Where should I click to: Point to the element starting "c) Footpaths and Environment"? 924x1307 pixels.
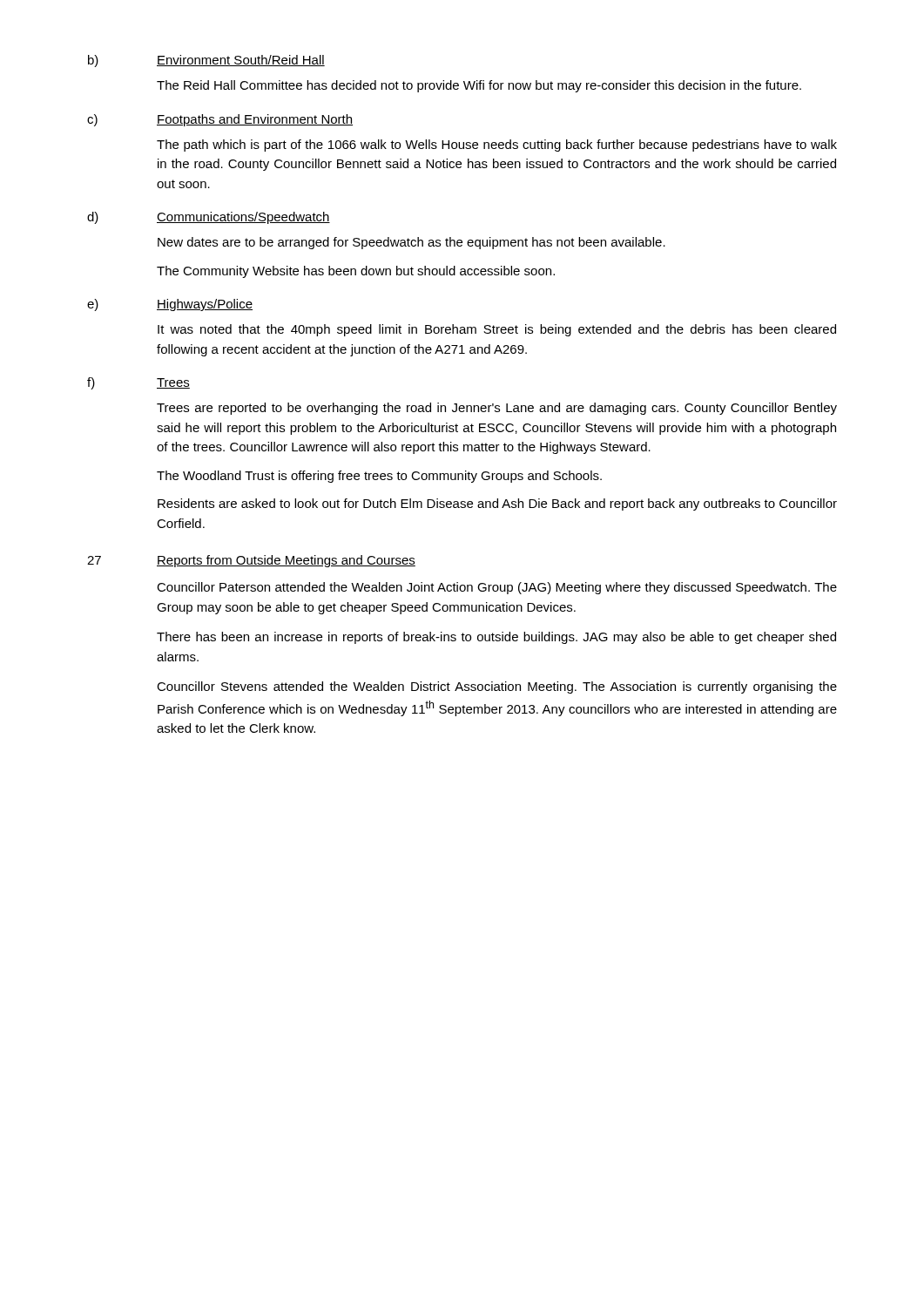click(x=462, y=152)
